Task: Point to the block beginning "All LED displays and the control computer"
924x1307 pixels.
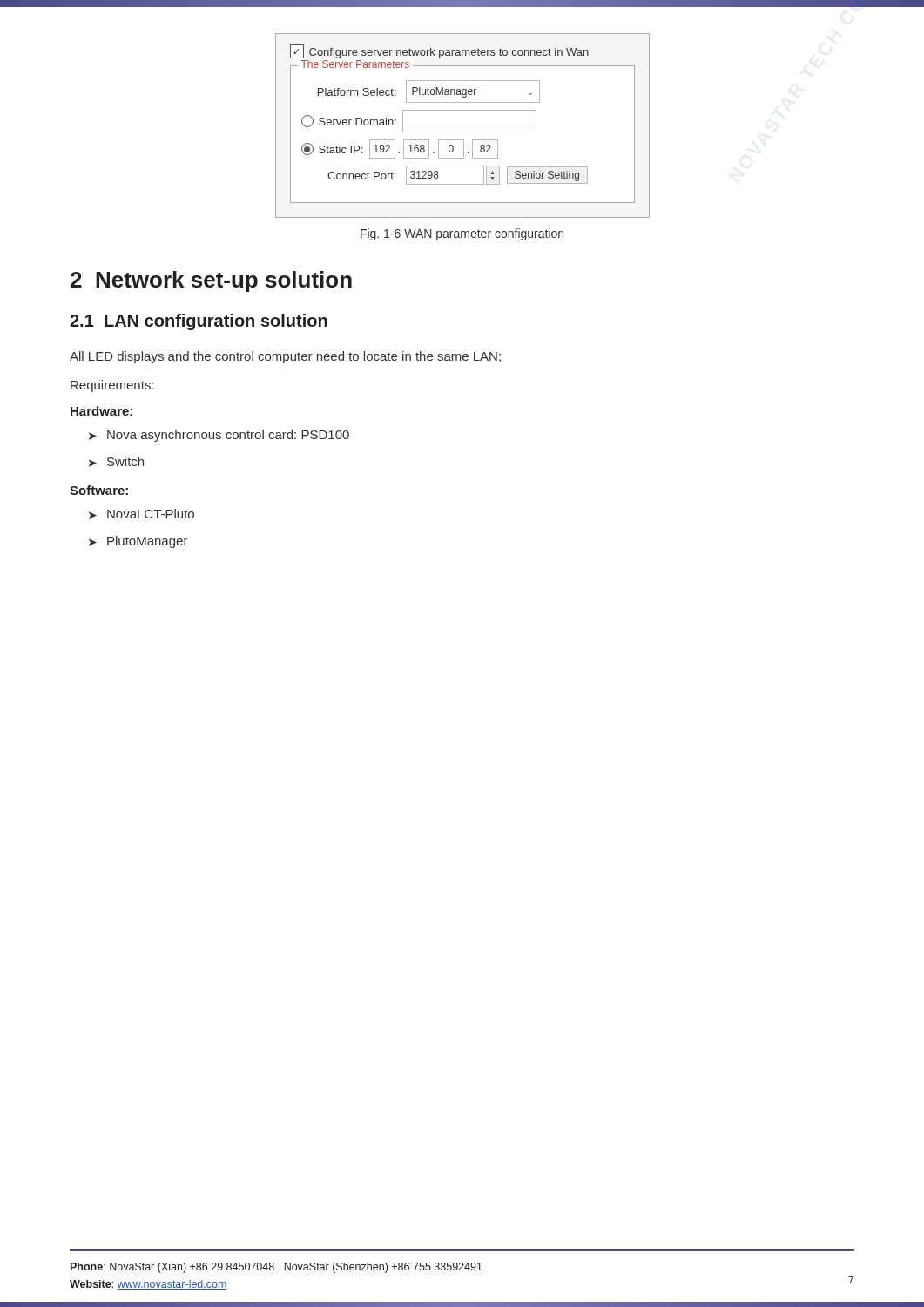Action: click(x=286, y=356)
